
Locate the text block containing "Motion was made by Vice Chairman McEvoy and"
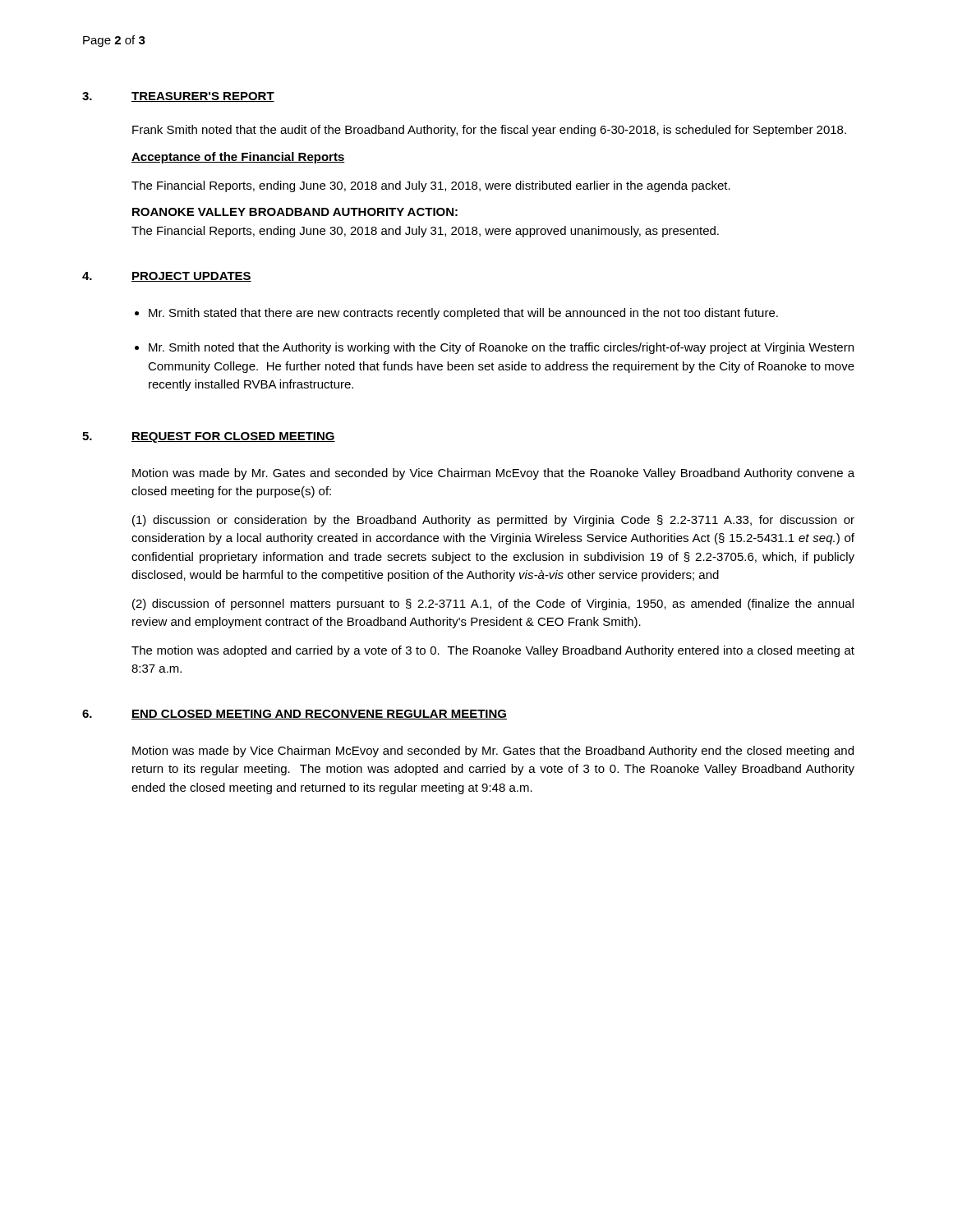point(493,768)
